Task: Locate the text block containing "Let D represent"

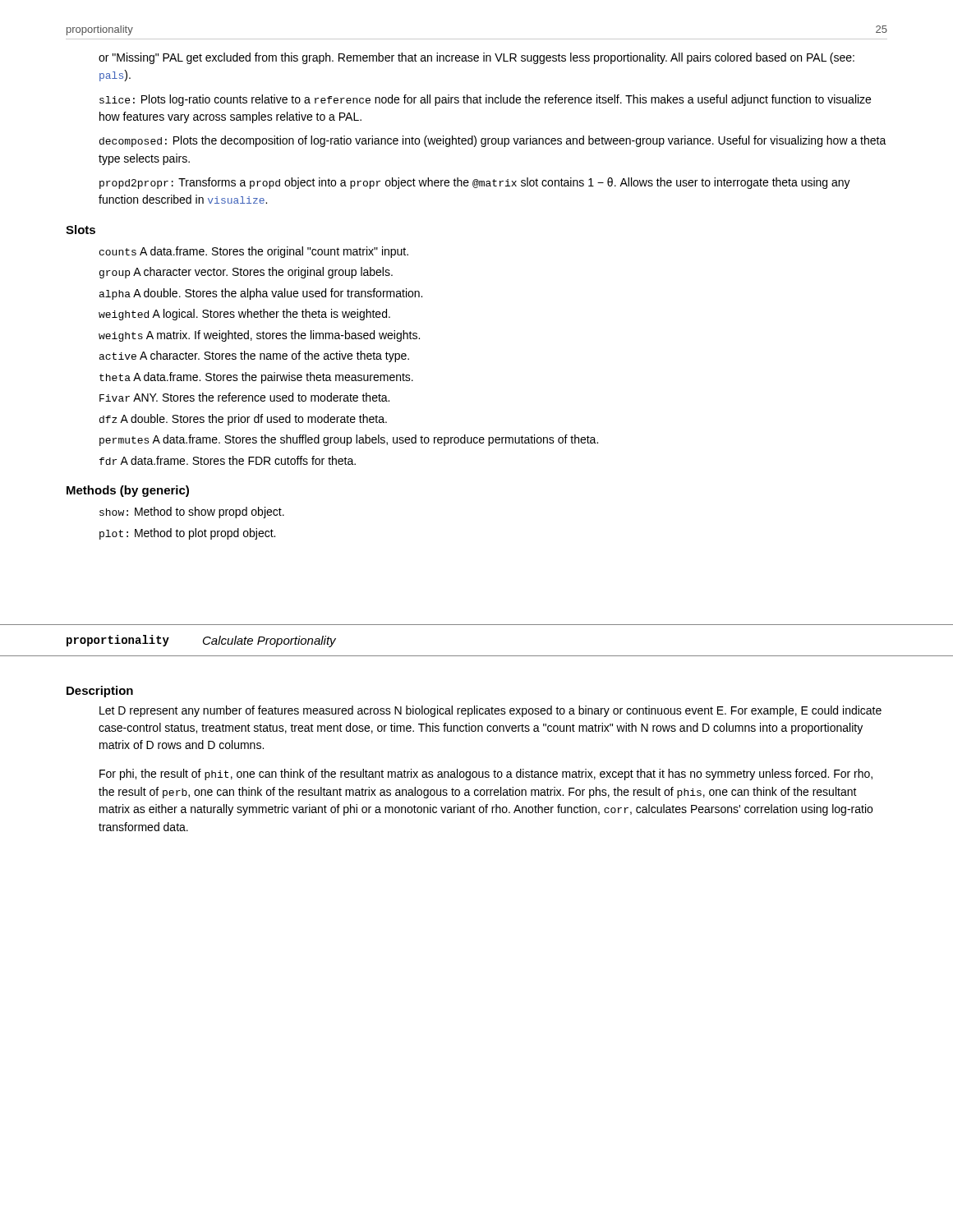Action: point(490,728)
